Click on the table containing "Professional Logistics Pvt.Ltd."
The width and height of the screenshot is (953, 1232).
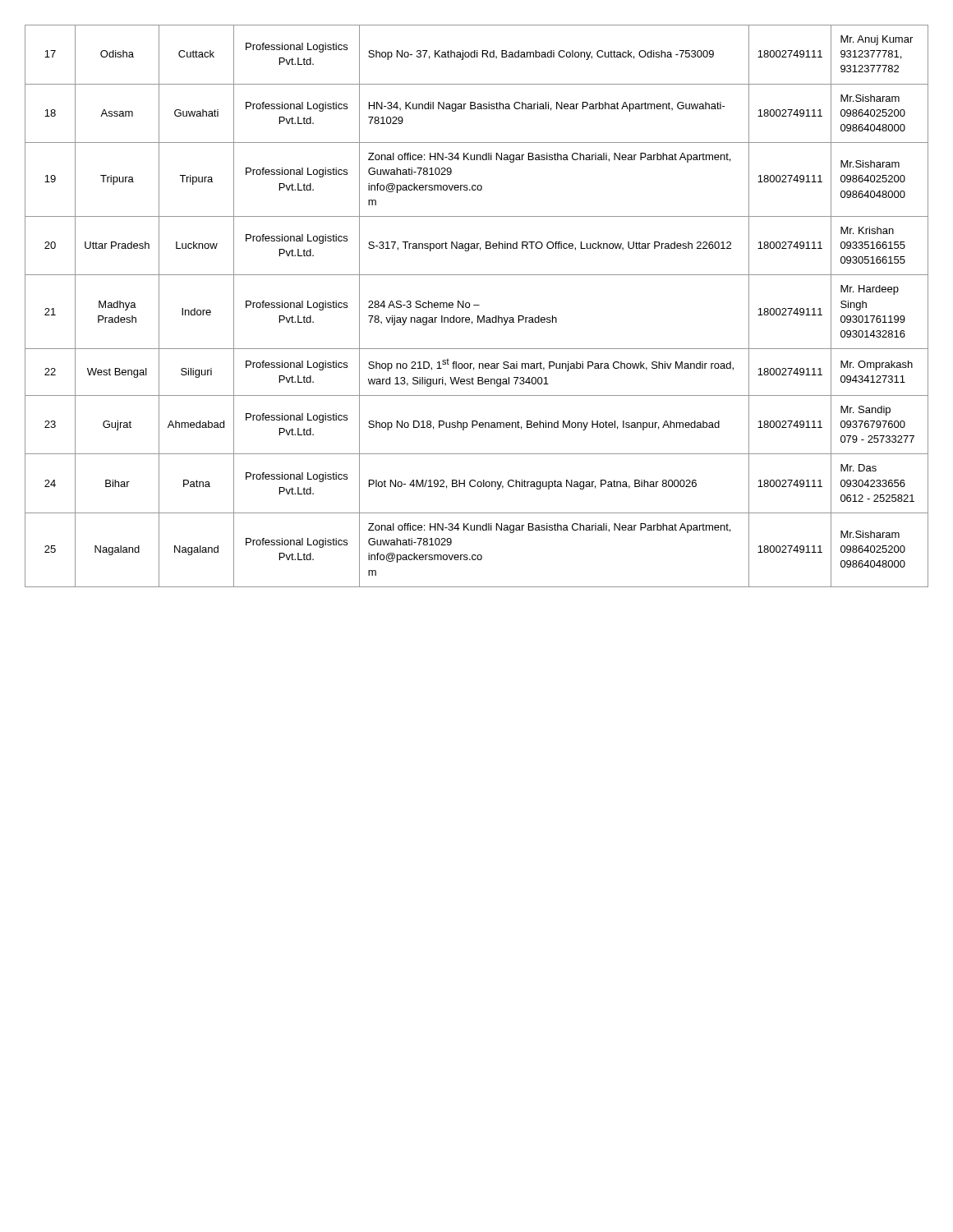pos(476,306)
